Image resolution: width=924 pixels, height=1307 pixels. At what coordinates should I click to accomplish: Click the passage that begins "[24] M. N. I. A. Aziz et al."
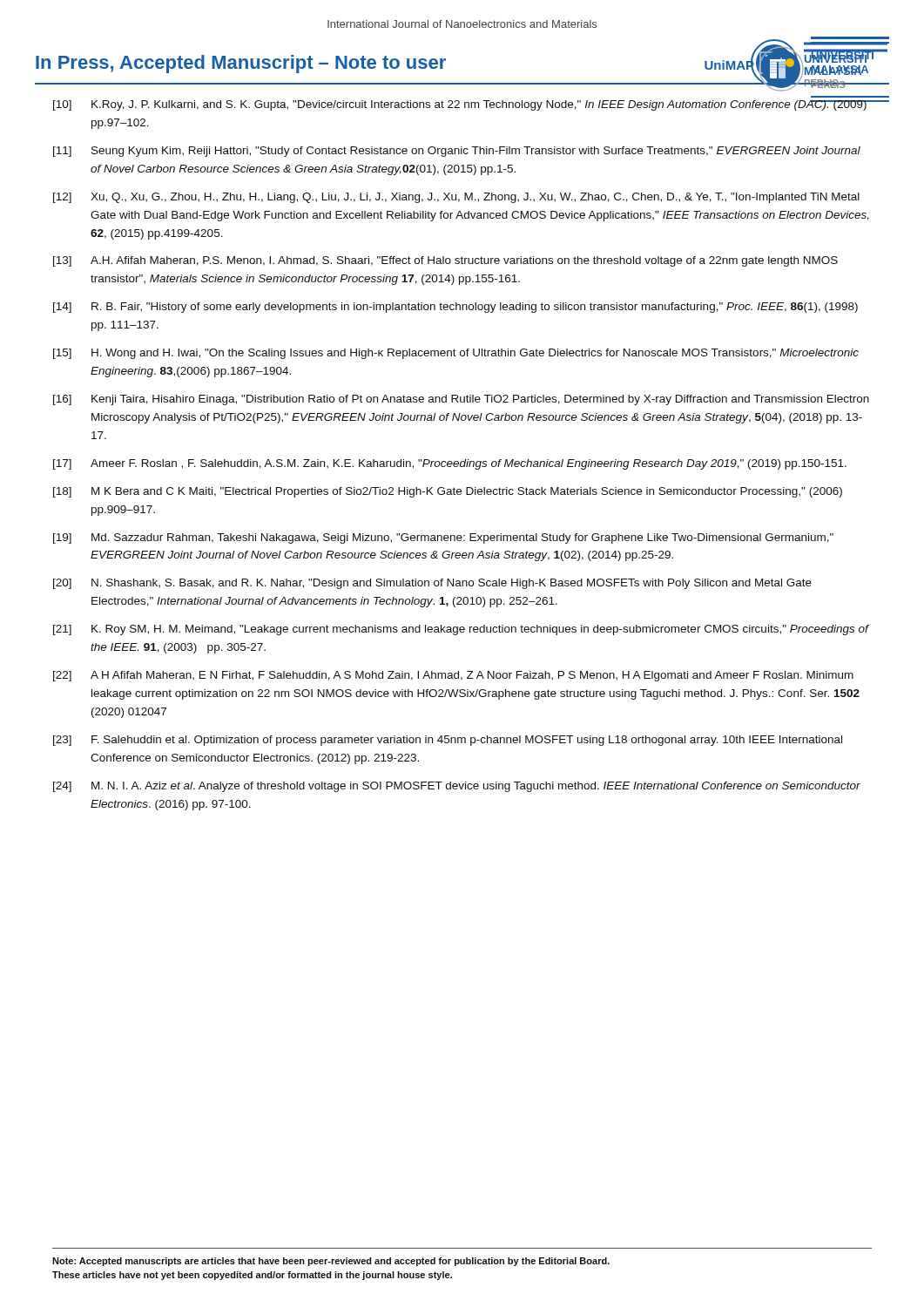click(x=462, y=795)
